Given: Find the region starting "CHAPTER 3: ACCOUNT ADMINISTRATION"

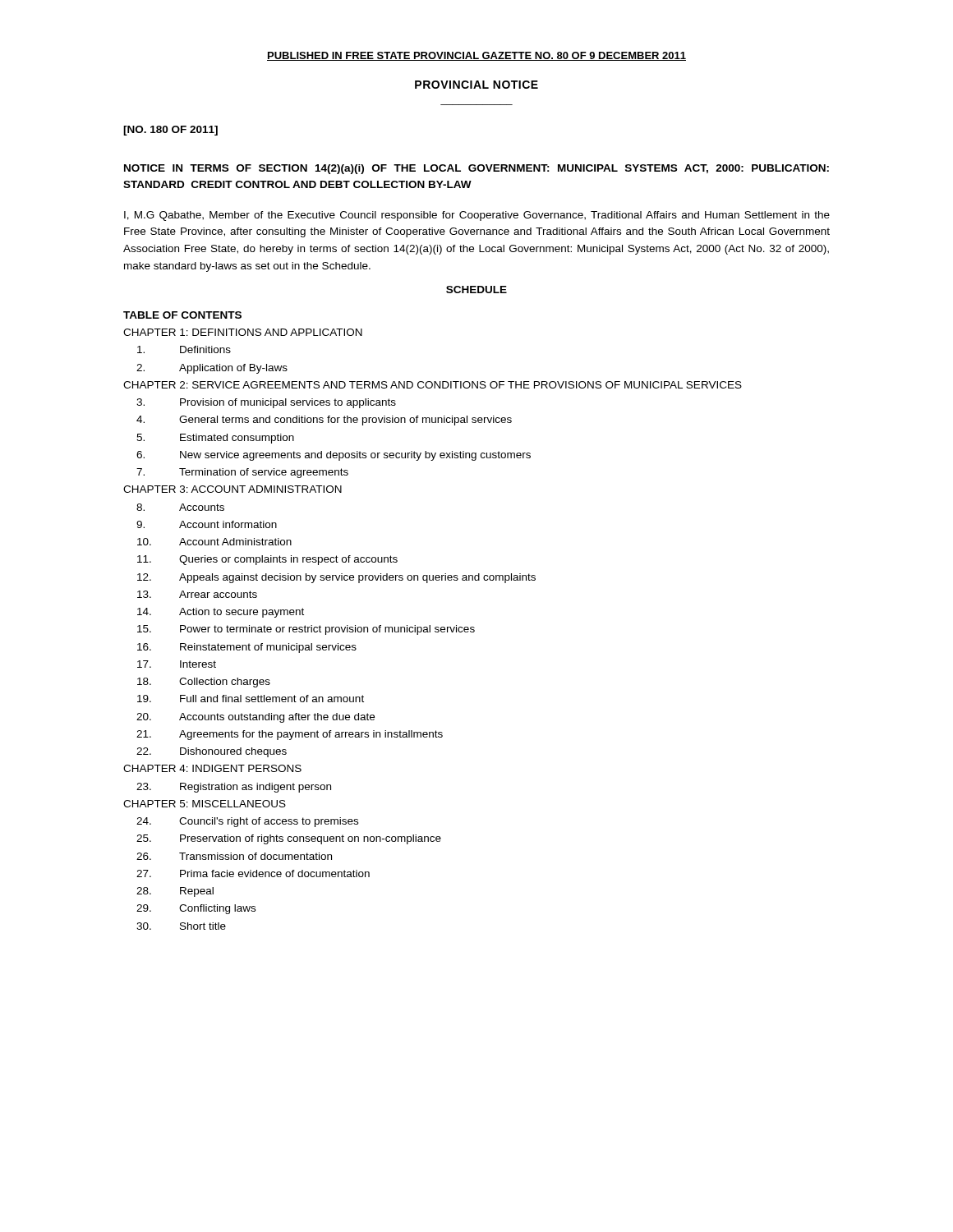Looking at the screenshot, I should point(233,489).
